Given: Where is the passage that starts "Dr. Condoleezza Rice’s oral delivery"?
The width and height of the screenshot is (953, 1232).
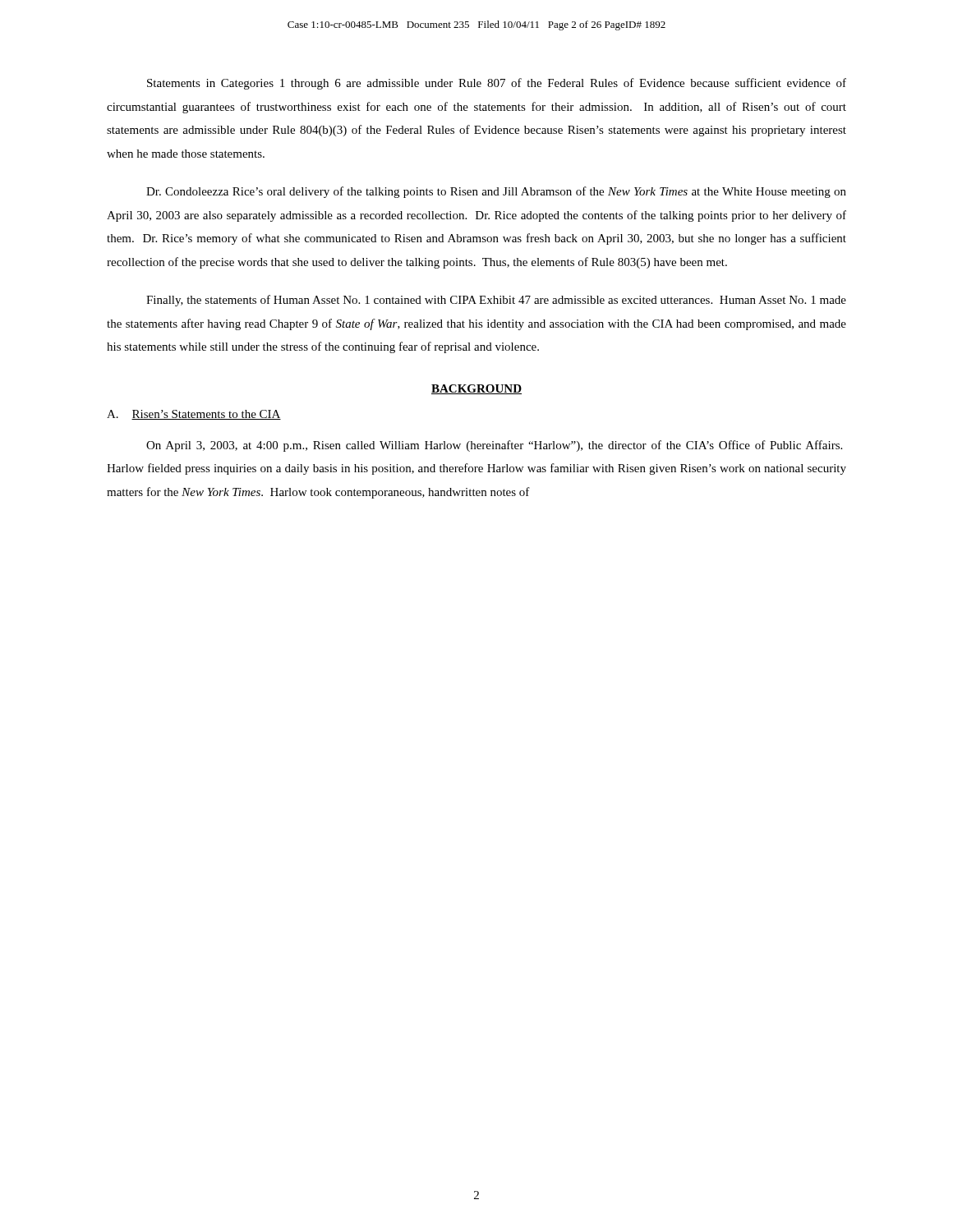Looking at the screenshot, I should click(x=476, y=227).
